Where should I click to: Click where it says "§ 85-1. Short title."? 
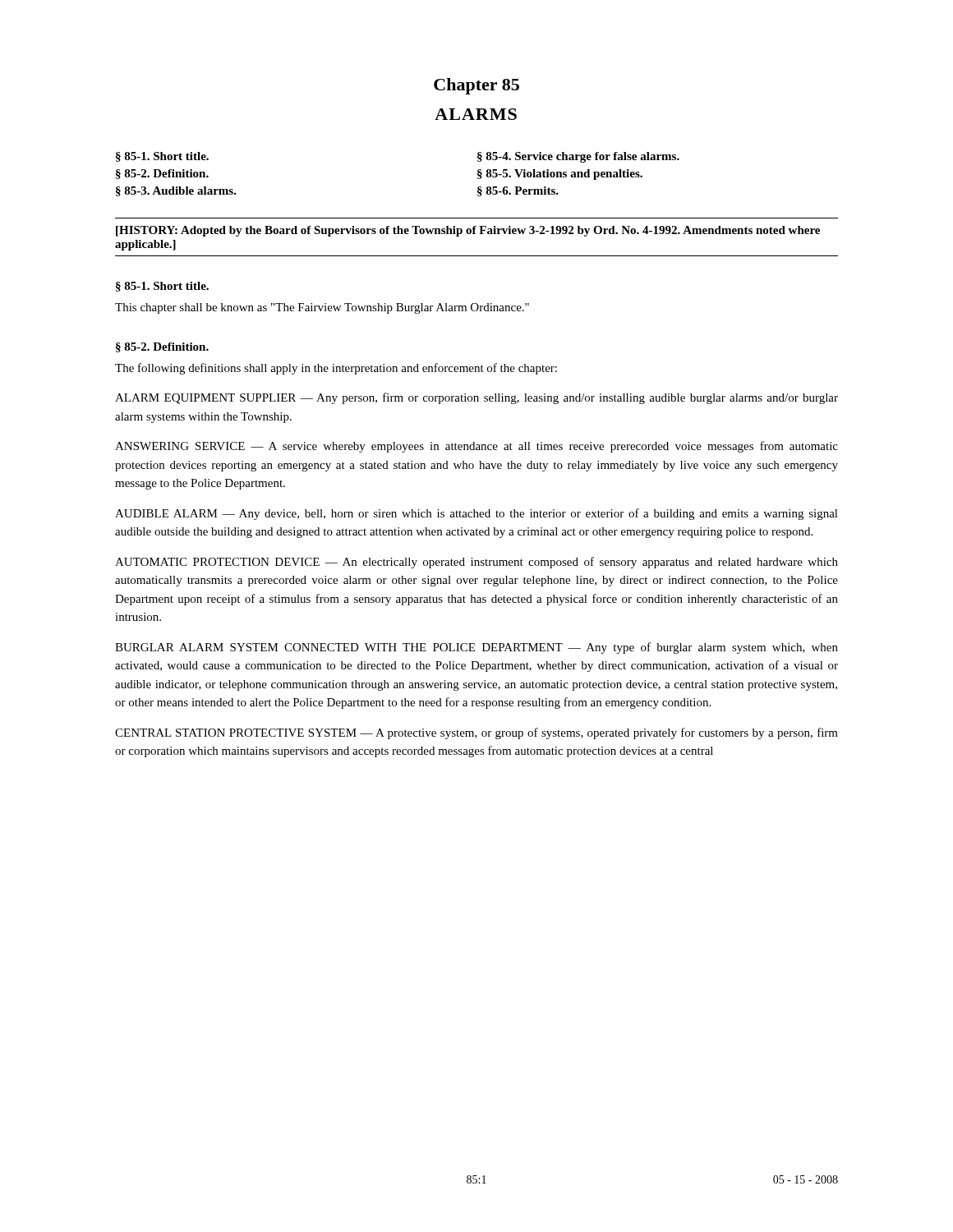[162, 286]
